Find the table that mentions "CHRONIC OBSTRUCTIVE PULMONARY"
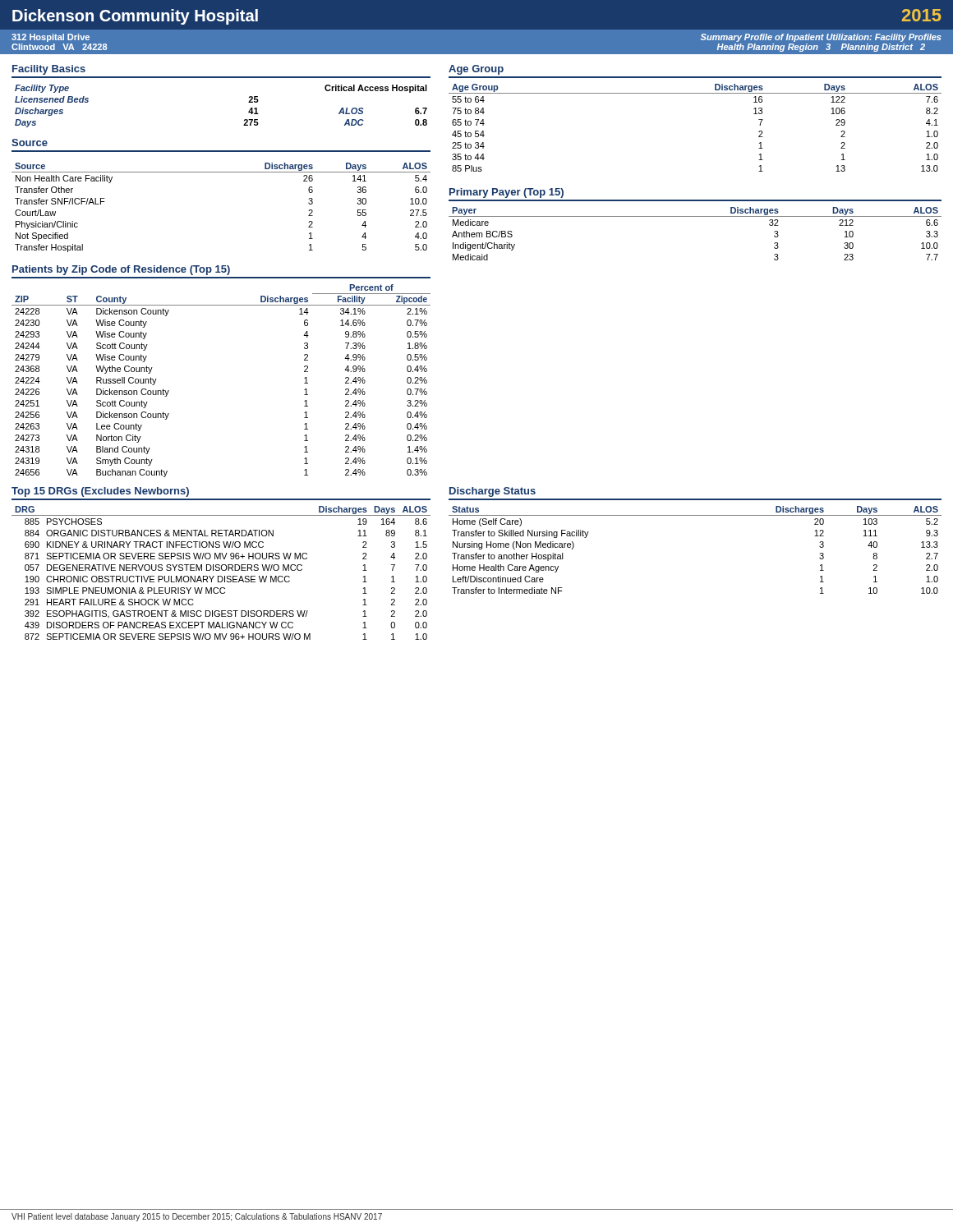 [x=221, y=573]
